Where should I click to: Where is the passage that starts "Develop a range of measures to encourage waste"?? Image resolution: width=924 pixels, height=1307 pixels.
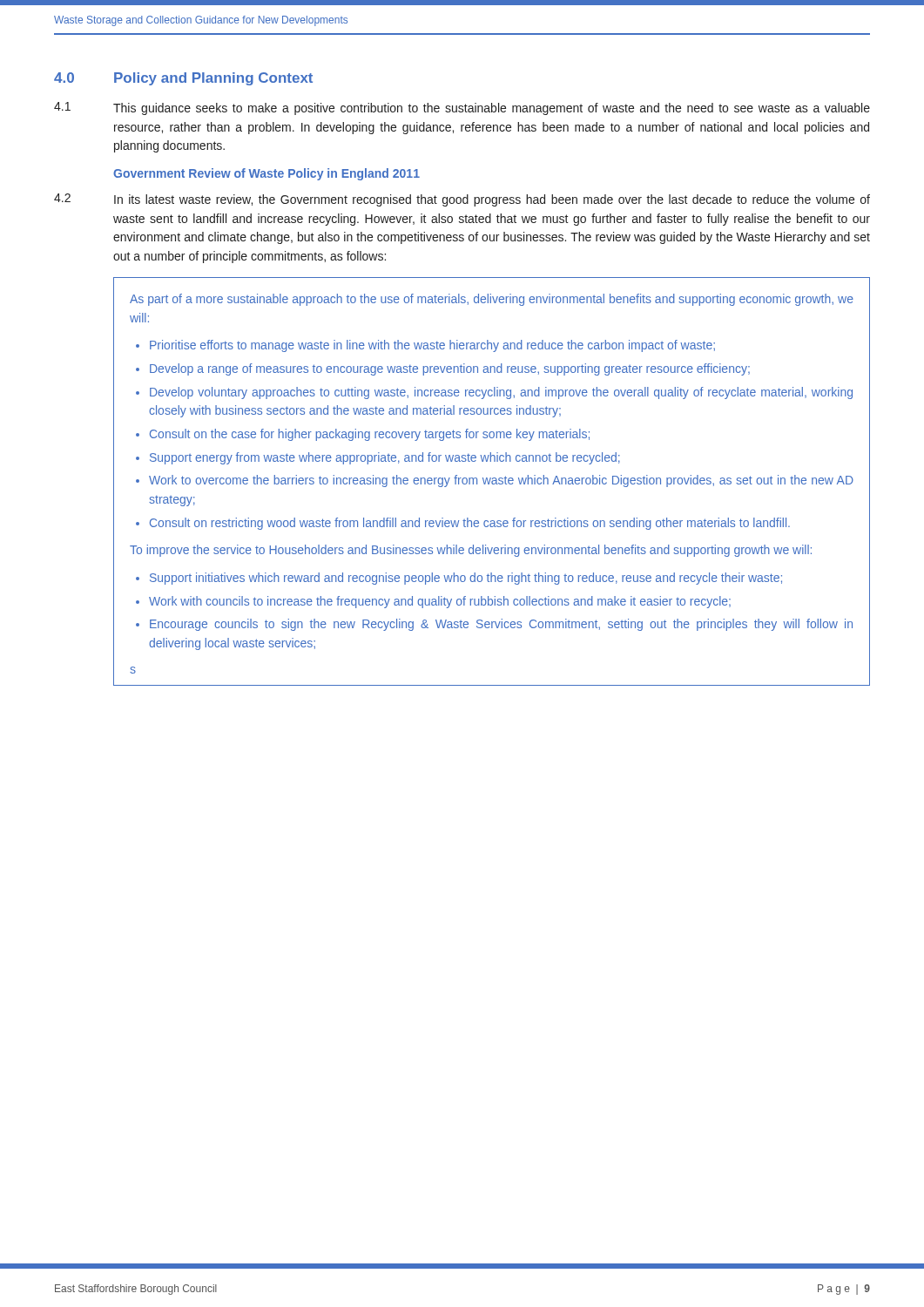(x=450, y=368)
